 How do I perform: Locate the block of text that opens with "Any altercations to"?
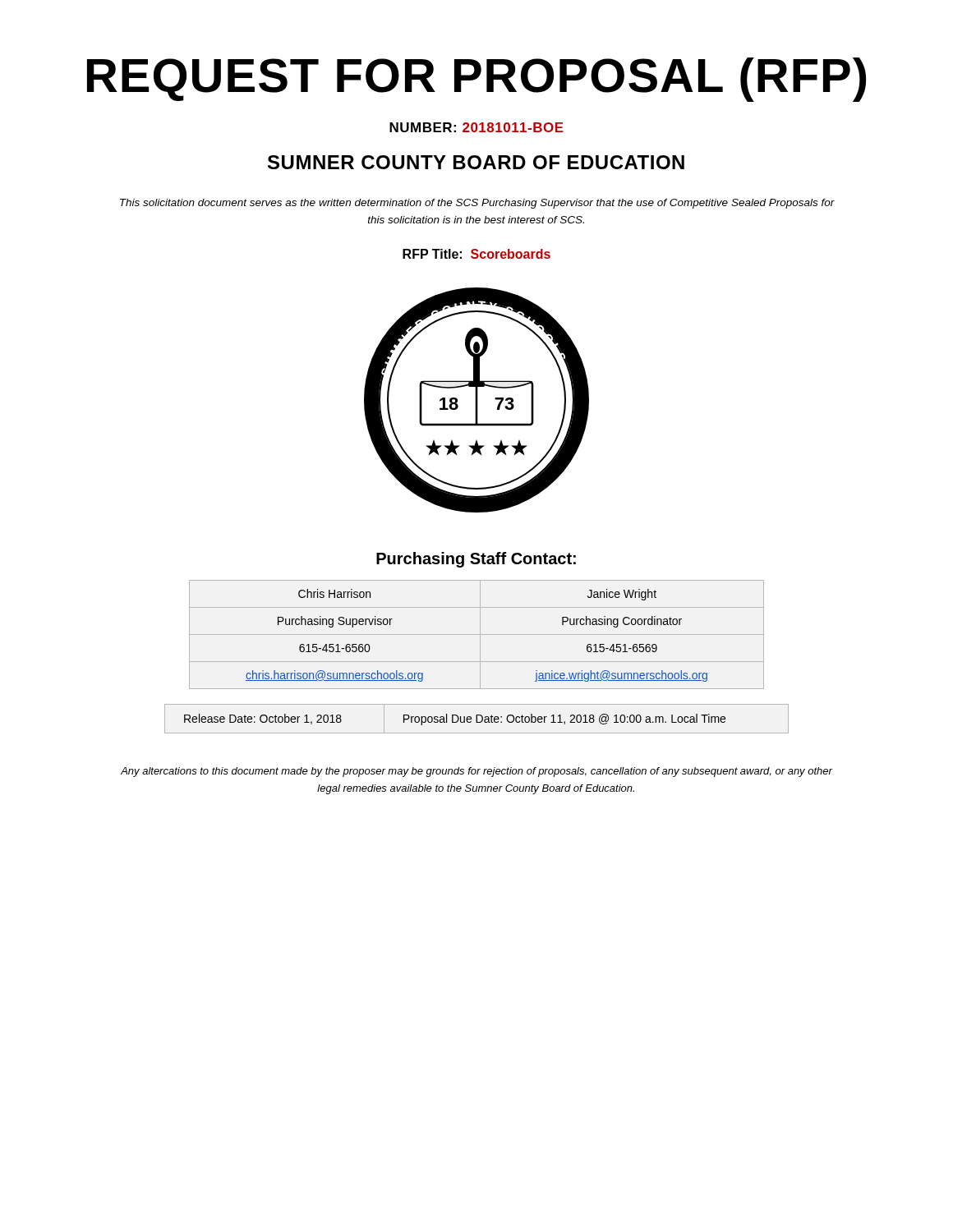476,780
